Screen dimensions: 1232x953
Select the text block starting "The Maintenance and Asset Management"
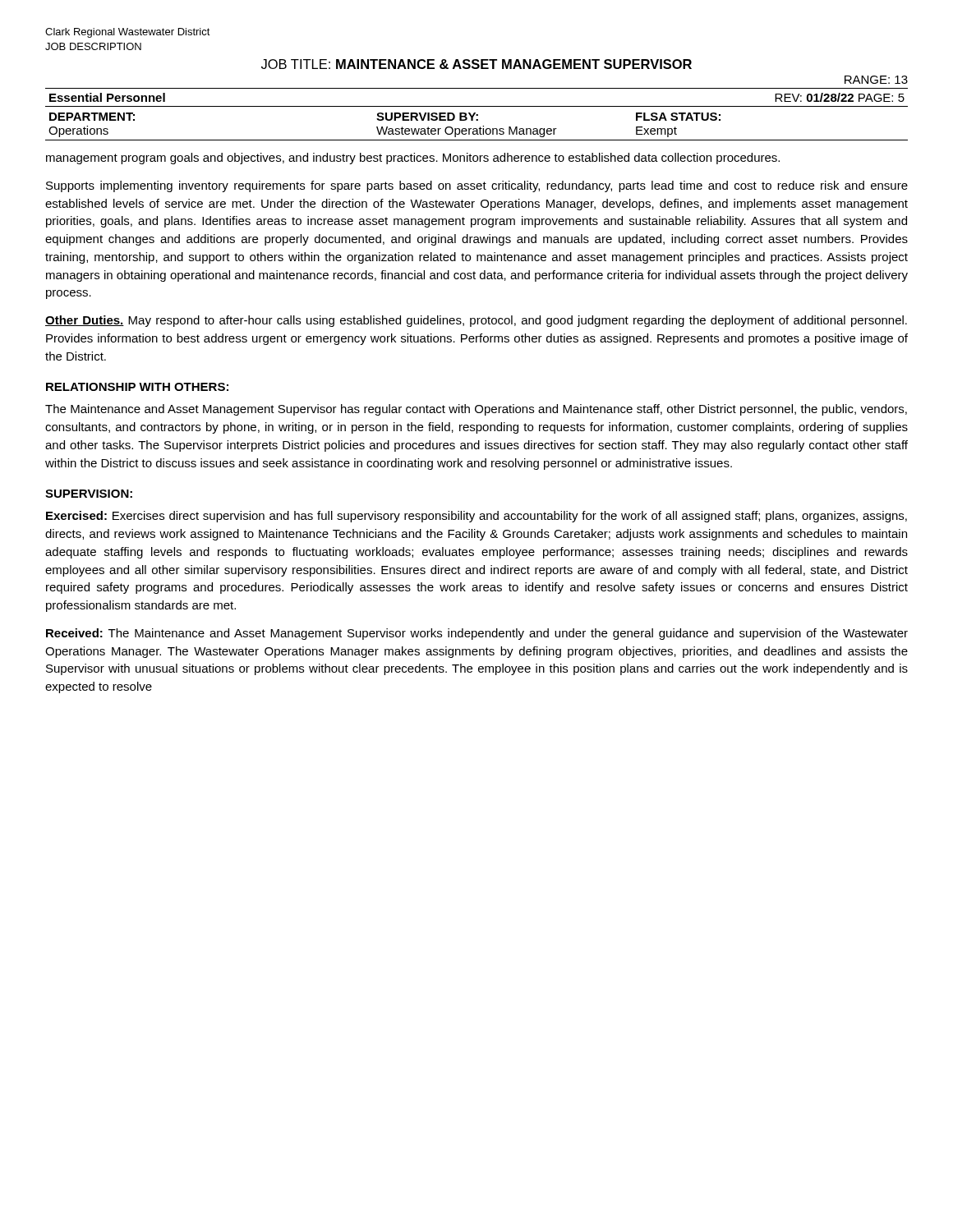[x=476, y=436]
